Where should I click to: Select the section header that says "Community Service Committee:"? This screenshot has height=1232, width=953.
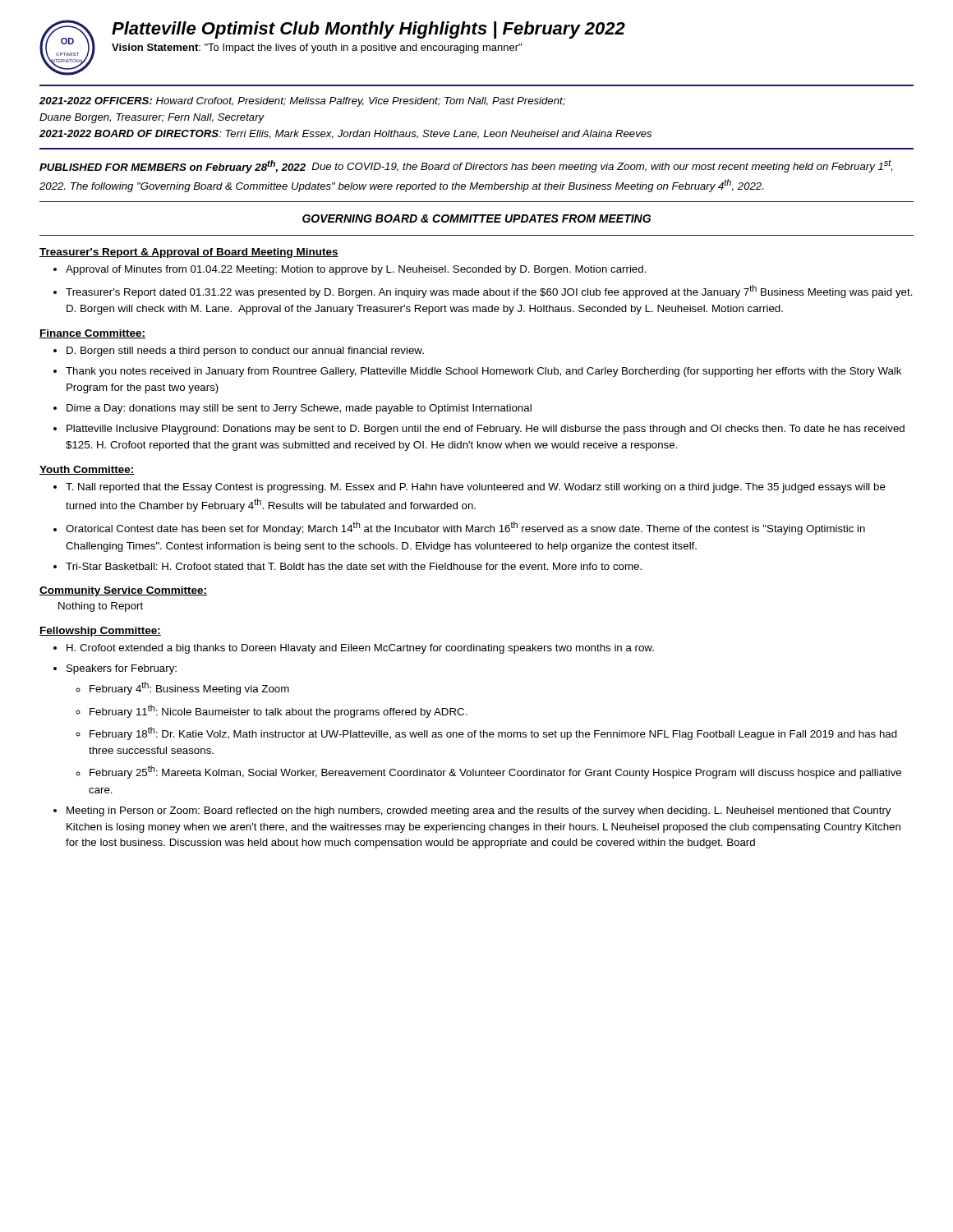(x=123, y=590)
